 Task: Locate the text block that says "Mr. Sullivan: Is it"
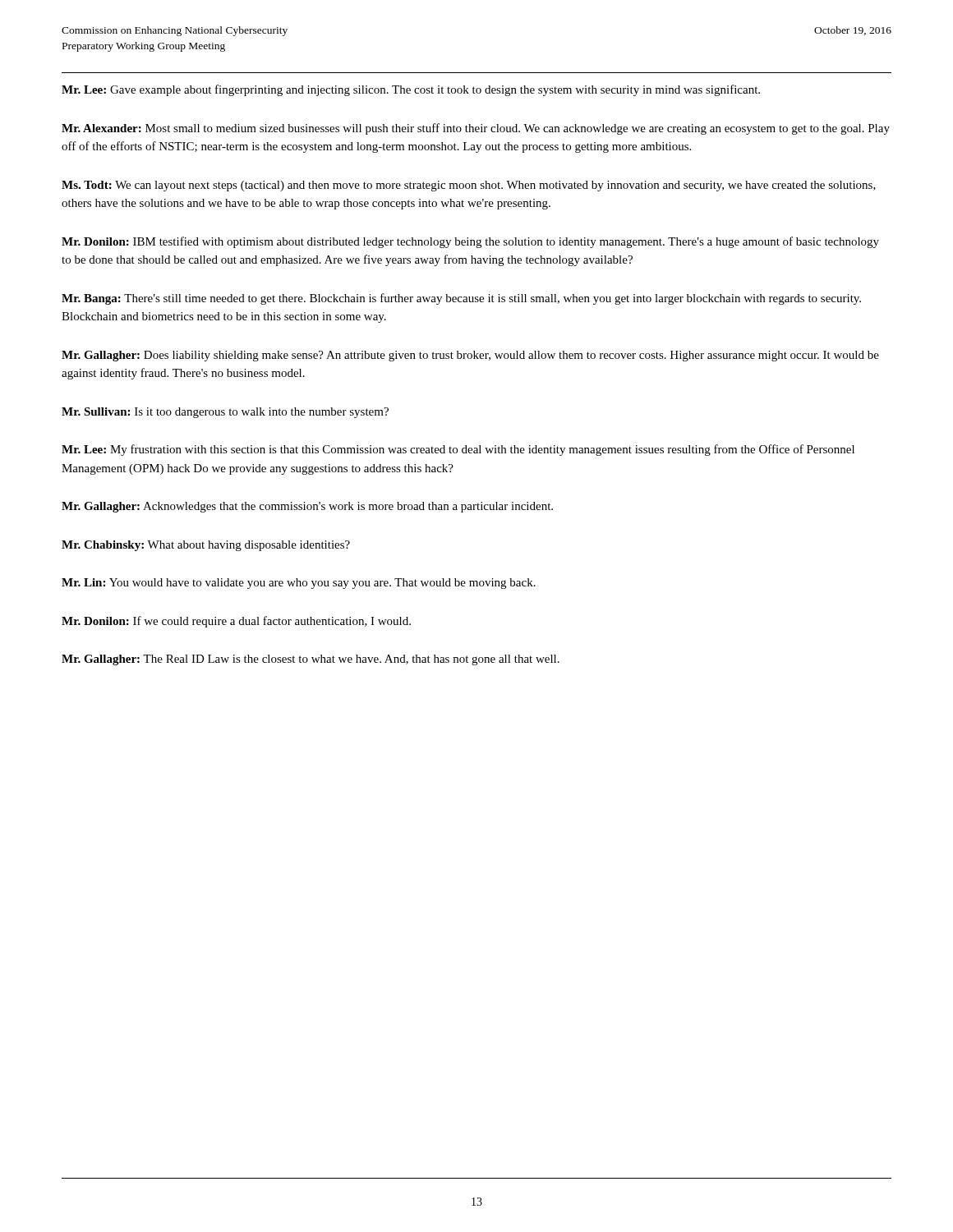coord(225,411)
